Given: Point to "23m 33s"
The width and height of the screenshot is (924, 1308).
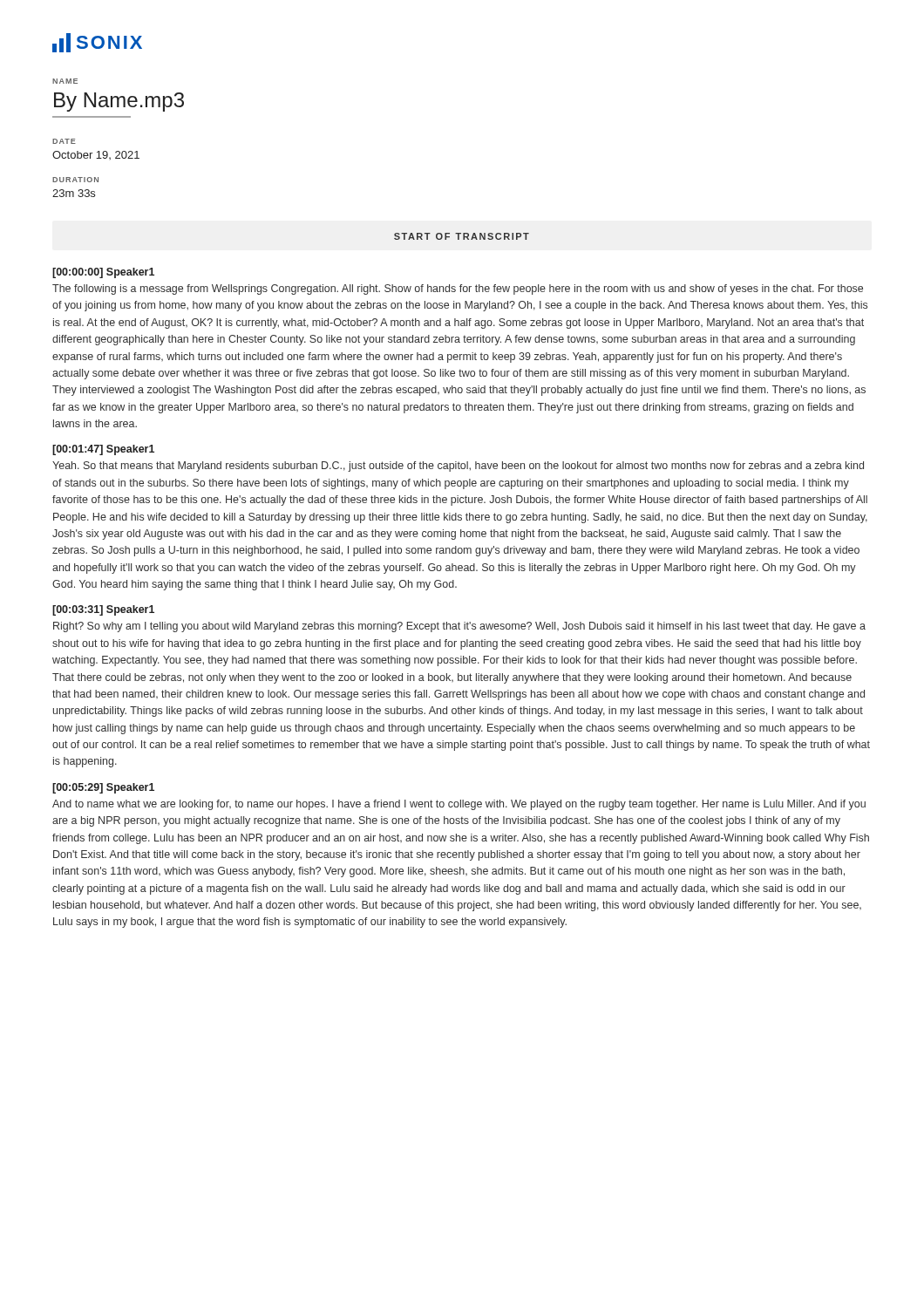Looking at the screenshot, I should 74,193.
